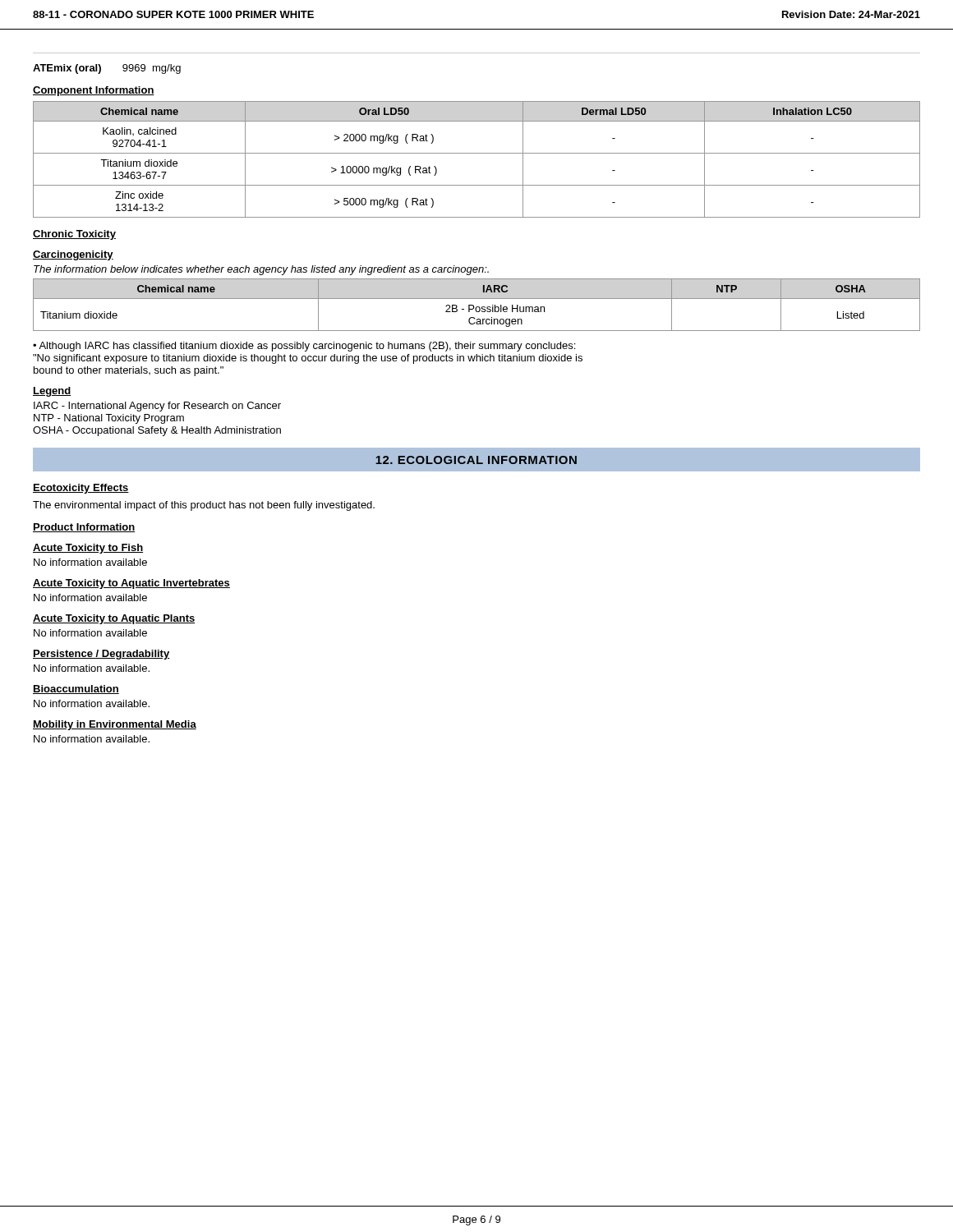Screen dimensions: 1232x953
Task: Find "Product Information" on this page
Action: [x=84, y=527]
